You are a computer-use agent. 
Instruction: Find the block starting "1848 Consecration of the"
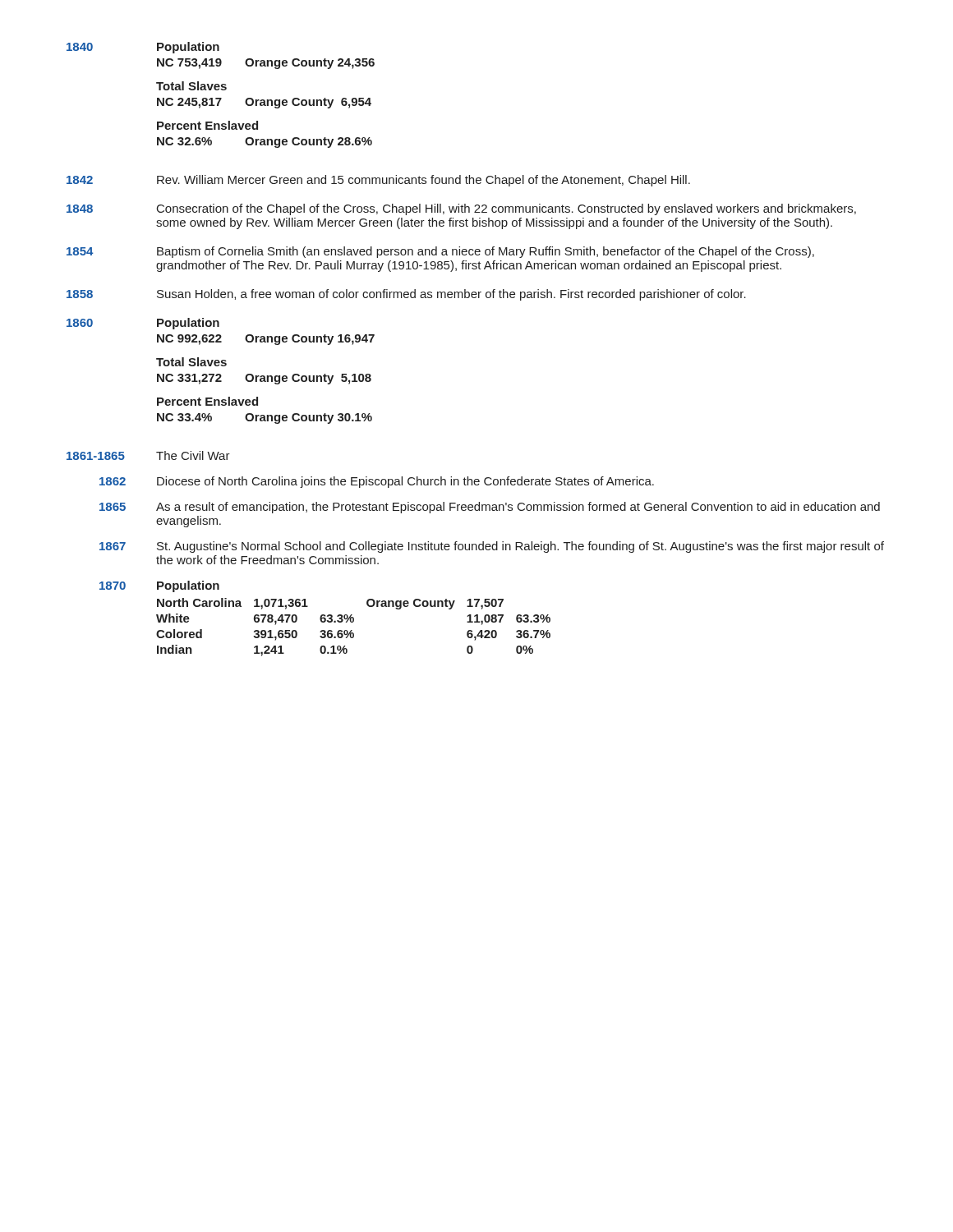pos(476,215)
